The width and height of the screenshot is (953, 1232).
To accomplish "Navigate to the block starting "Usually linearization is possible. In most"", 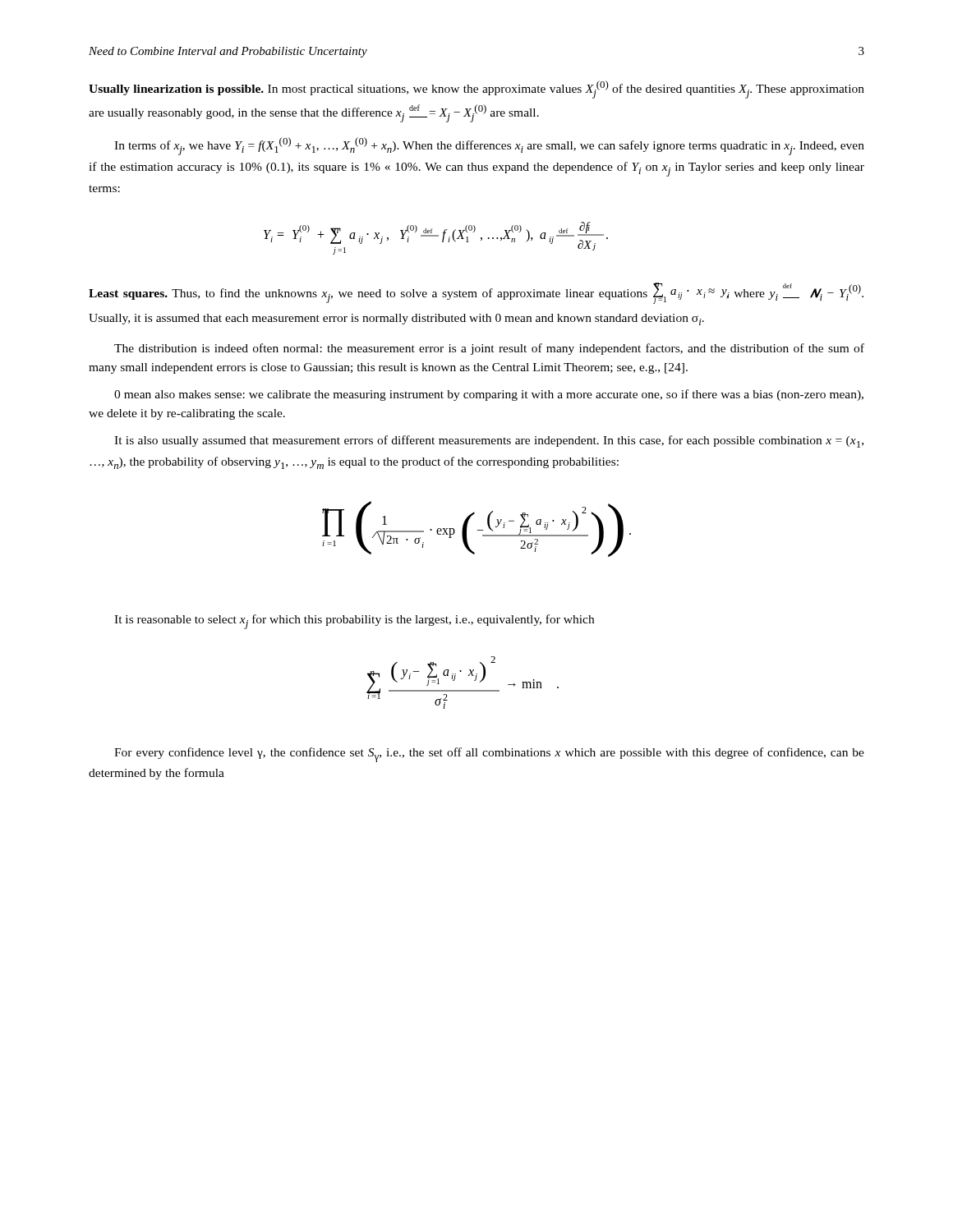I will click(476, 100).
